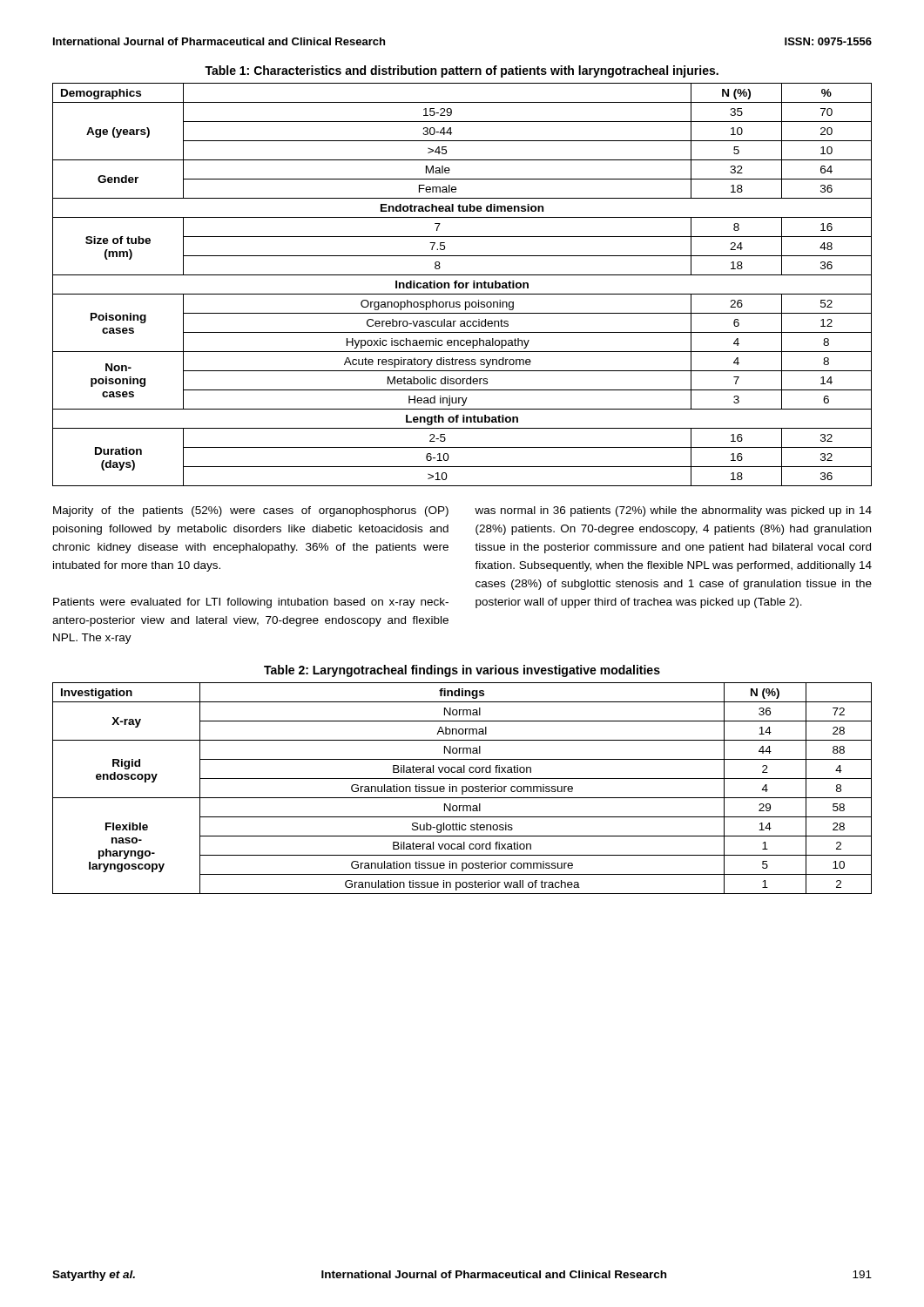Where is the passage that starts "Majority of the patients (52%) were cases"?
This screenshot has height=1307, width=924.
pyautogui.click(x=251, y=538)
